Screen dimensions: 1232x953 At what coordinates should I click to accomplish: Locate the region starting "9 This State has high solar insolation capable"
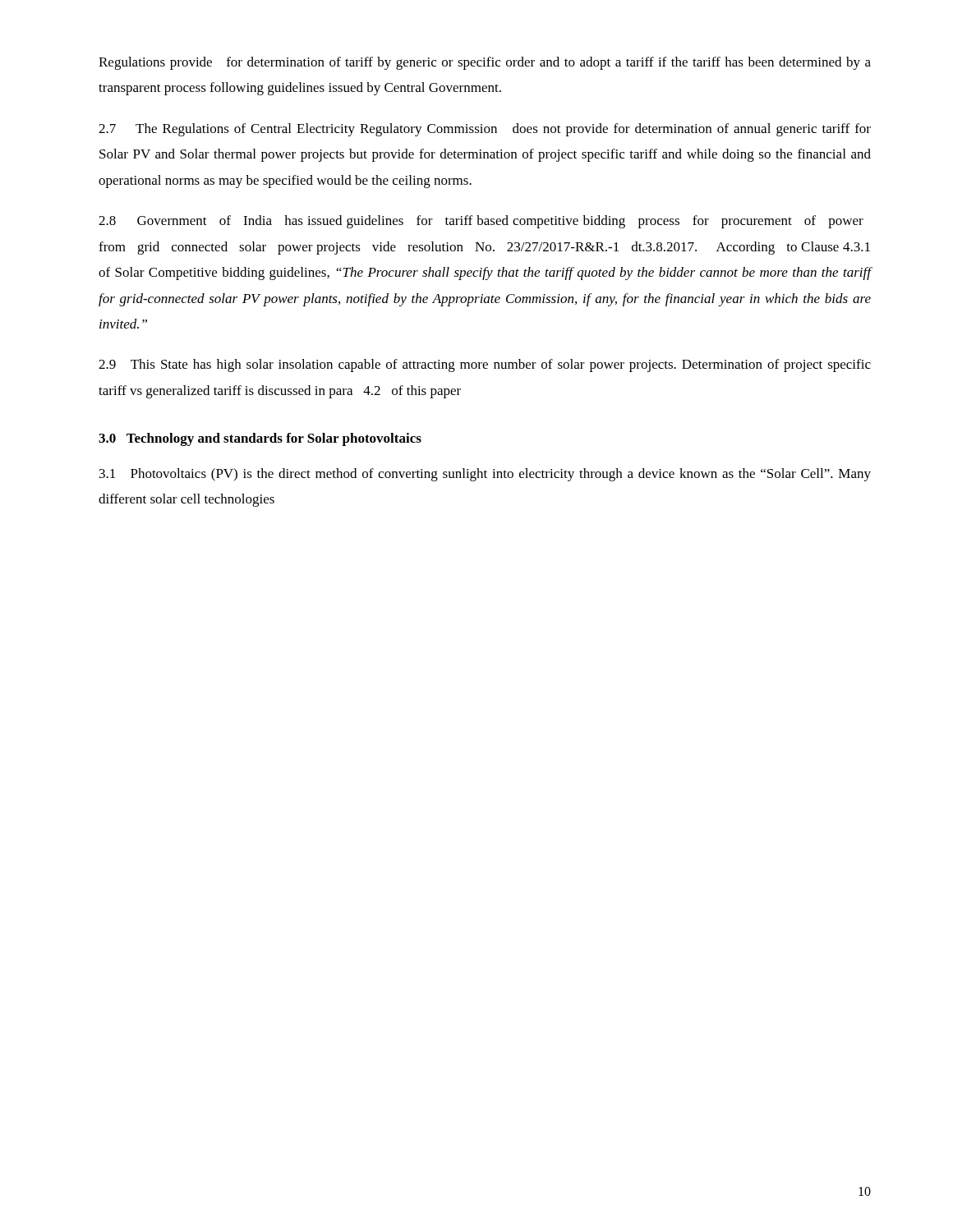(485, 377)
